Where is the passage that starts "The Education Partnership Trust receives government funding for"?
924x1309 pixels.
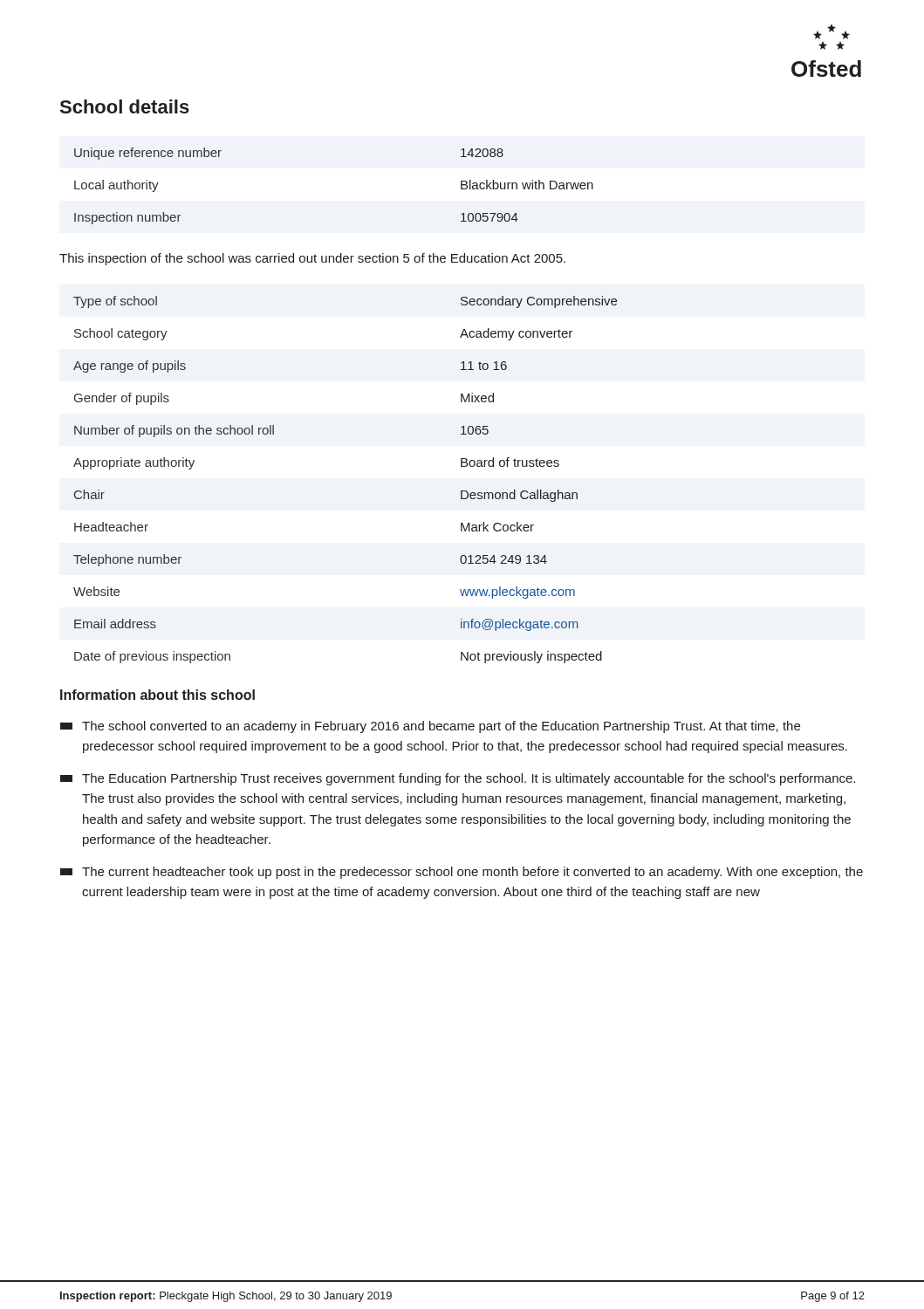[462, 809]
